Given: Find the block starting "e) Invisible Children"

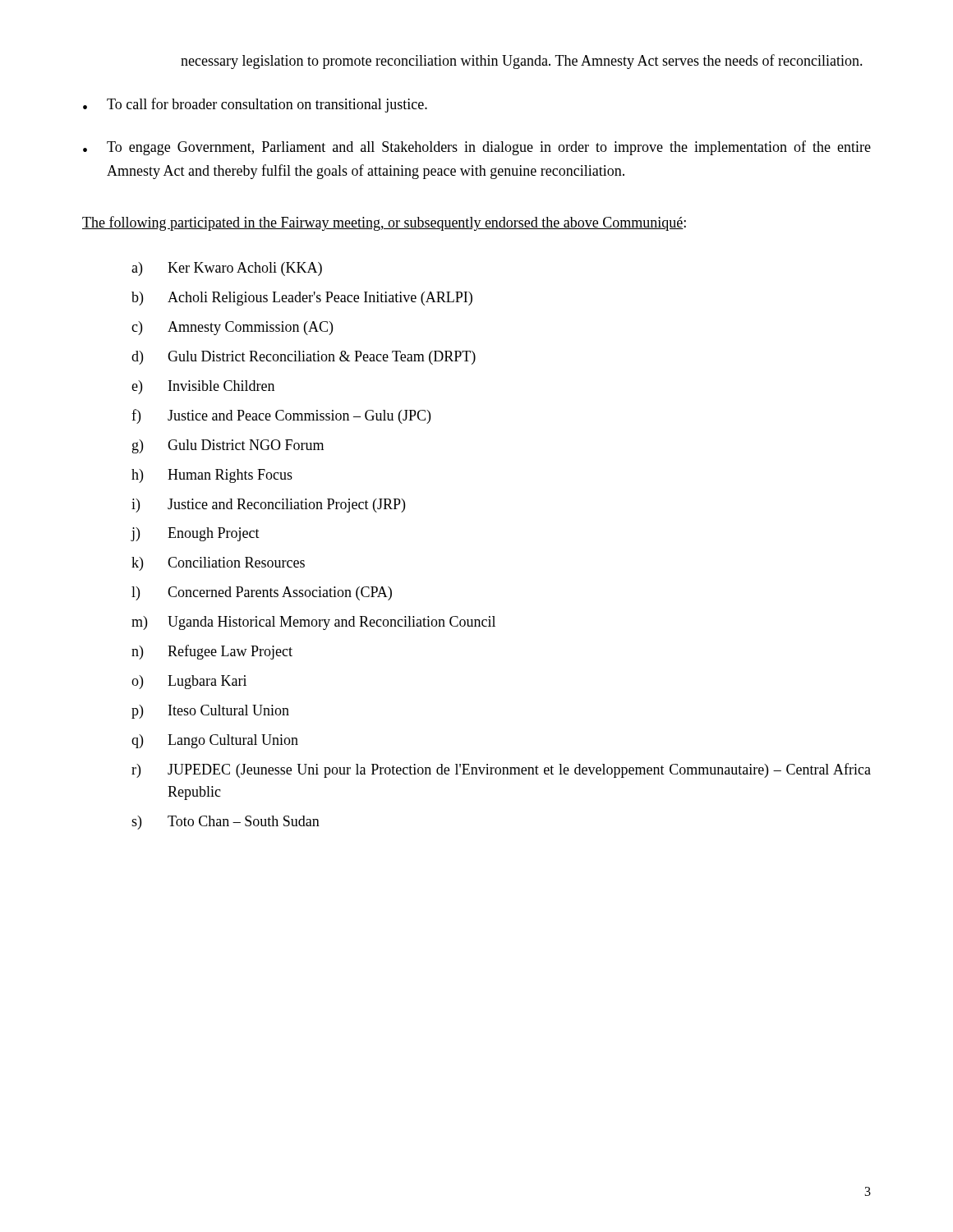Looking at the screenshot, I should pos(203,387).
